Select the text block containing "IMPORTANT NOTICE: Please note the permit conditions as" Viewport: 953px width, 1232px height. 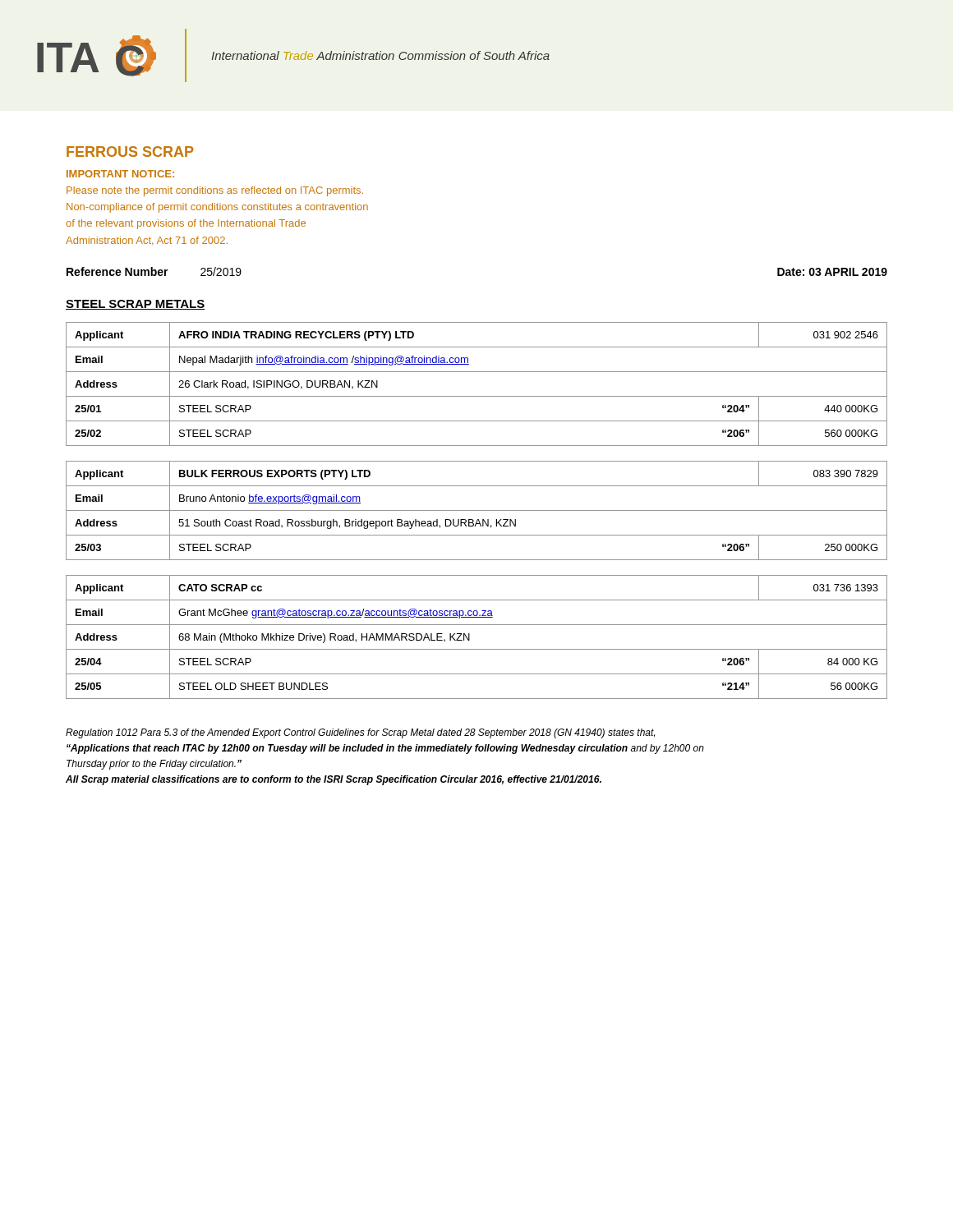click(217, 207)
